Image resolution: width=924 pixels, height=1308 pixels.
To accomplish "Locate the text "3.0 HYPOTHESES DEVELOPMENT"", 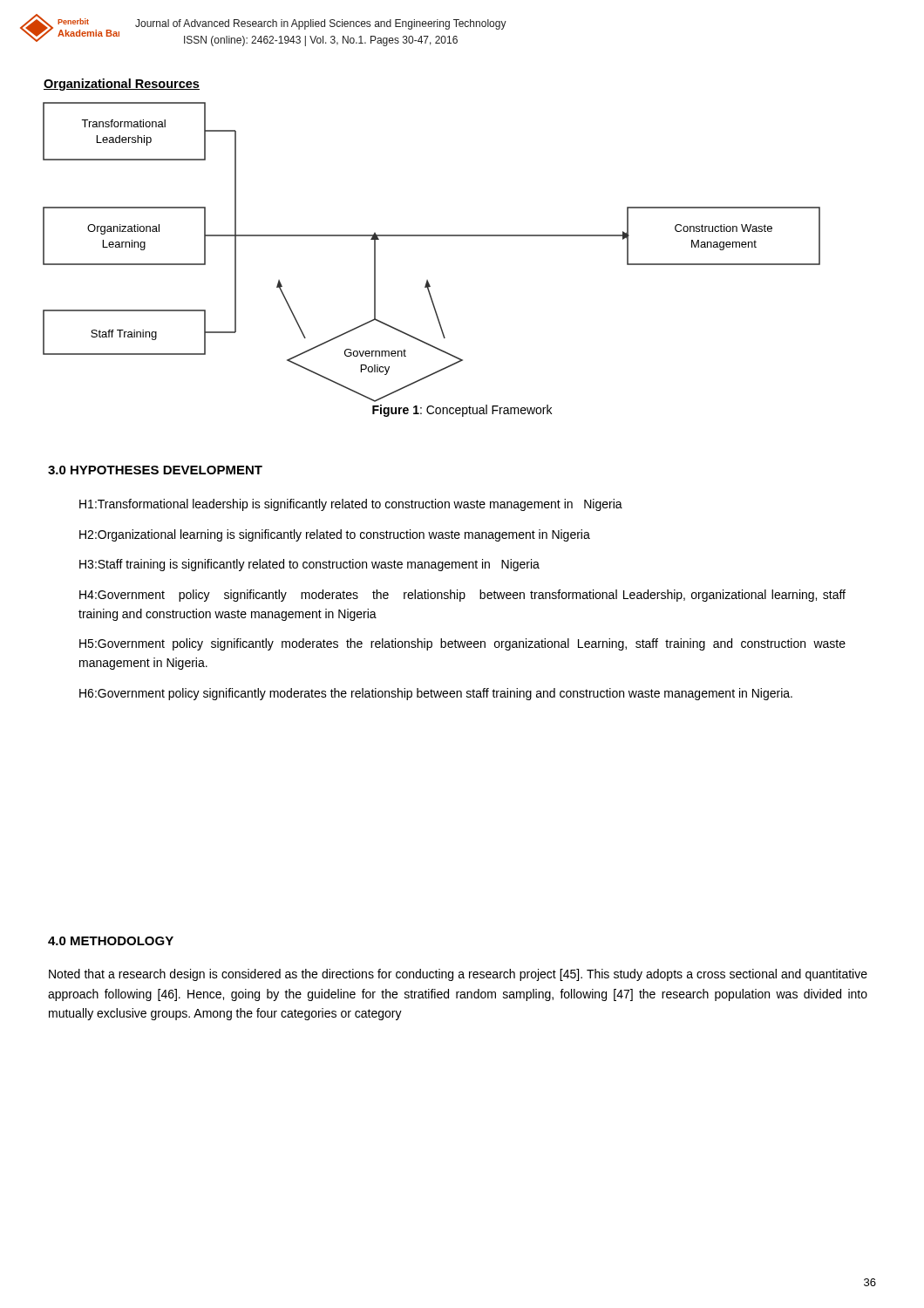I will pyautogui.click(x=155, y=470).
